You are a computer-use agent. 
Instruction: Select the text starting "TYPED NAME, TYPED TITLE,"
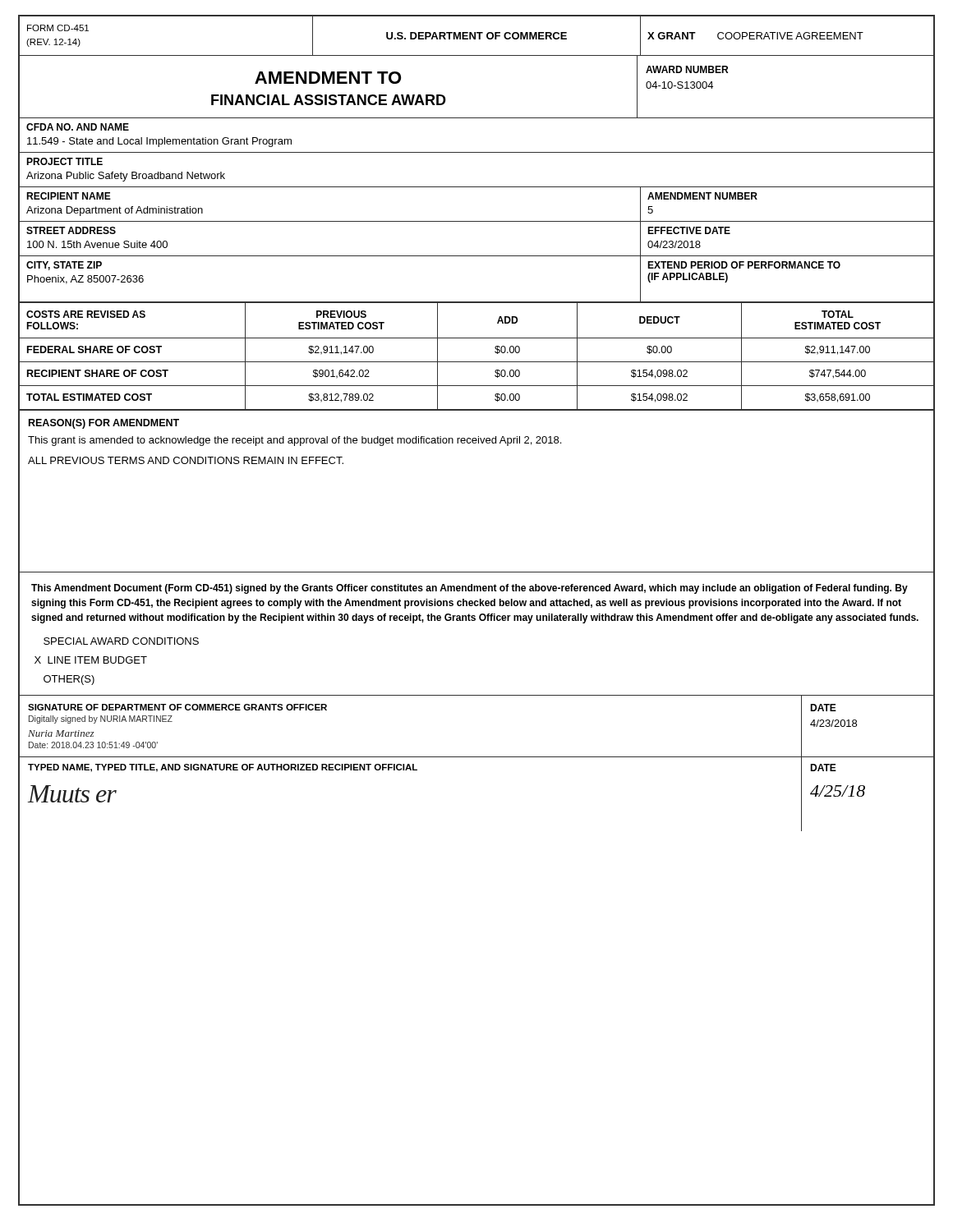click(223, 767)
